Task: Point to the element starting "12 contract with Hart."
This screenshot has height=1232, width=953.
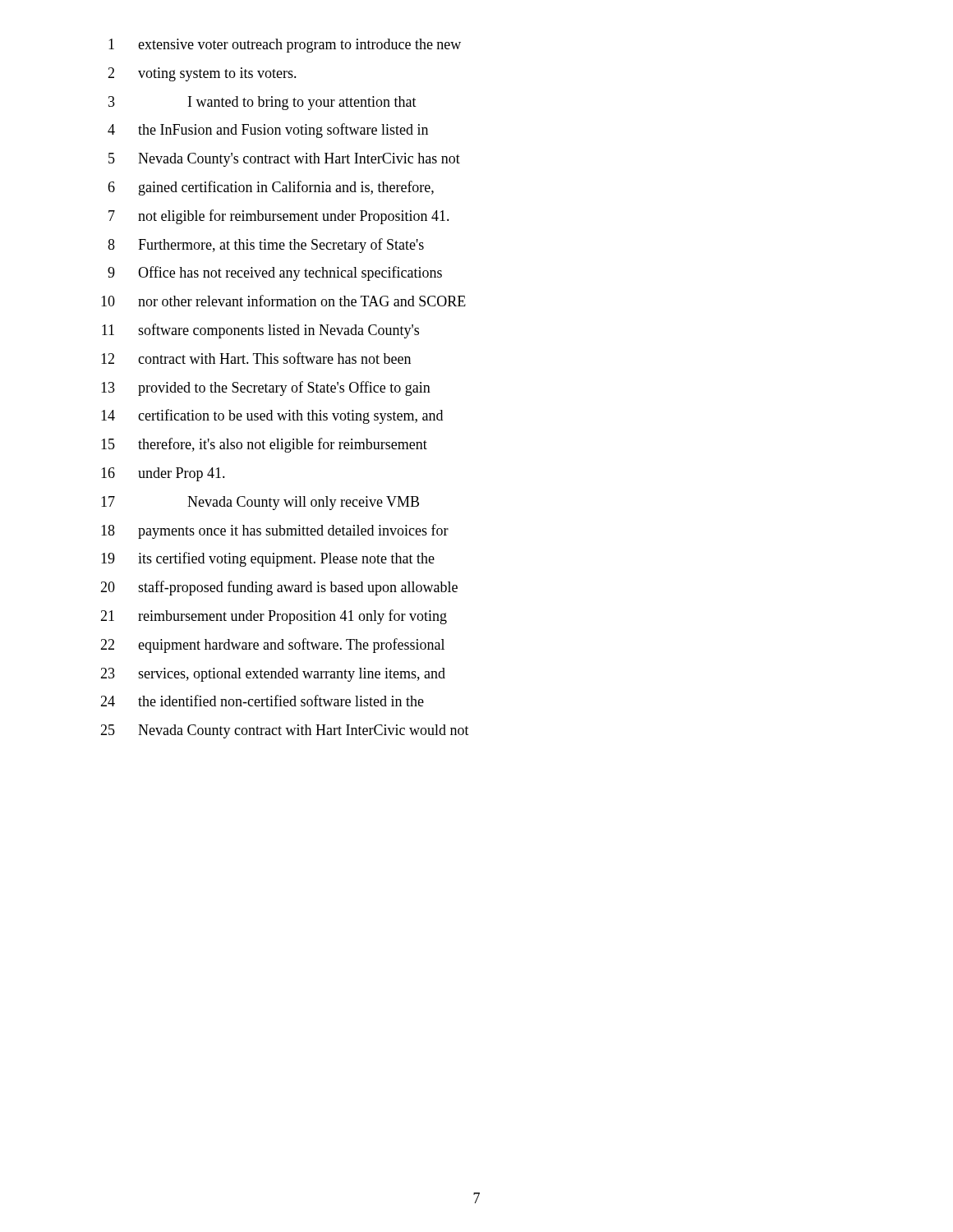Action: [256, 358]
